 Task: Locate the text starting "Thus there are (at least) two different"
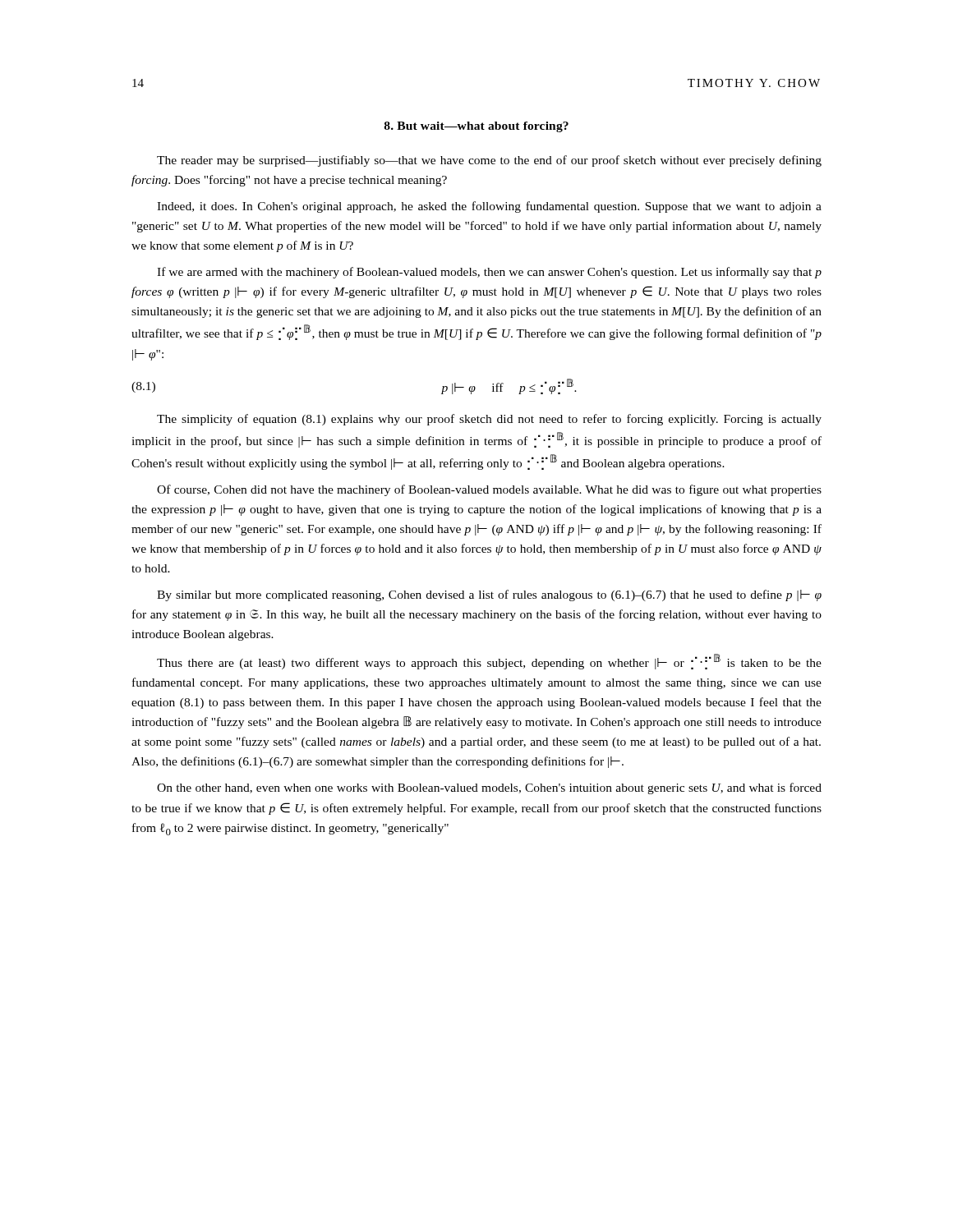coord(476,710)
